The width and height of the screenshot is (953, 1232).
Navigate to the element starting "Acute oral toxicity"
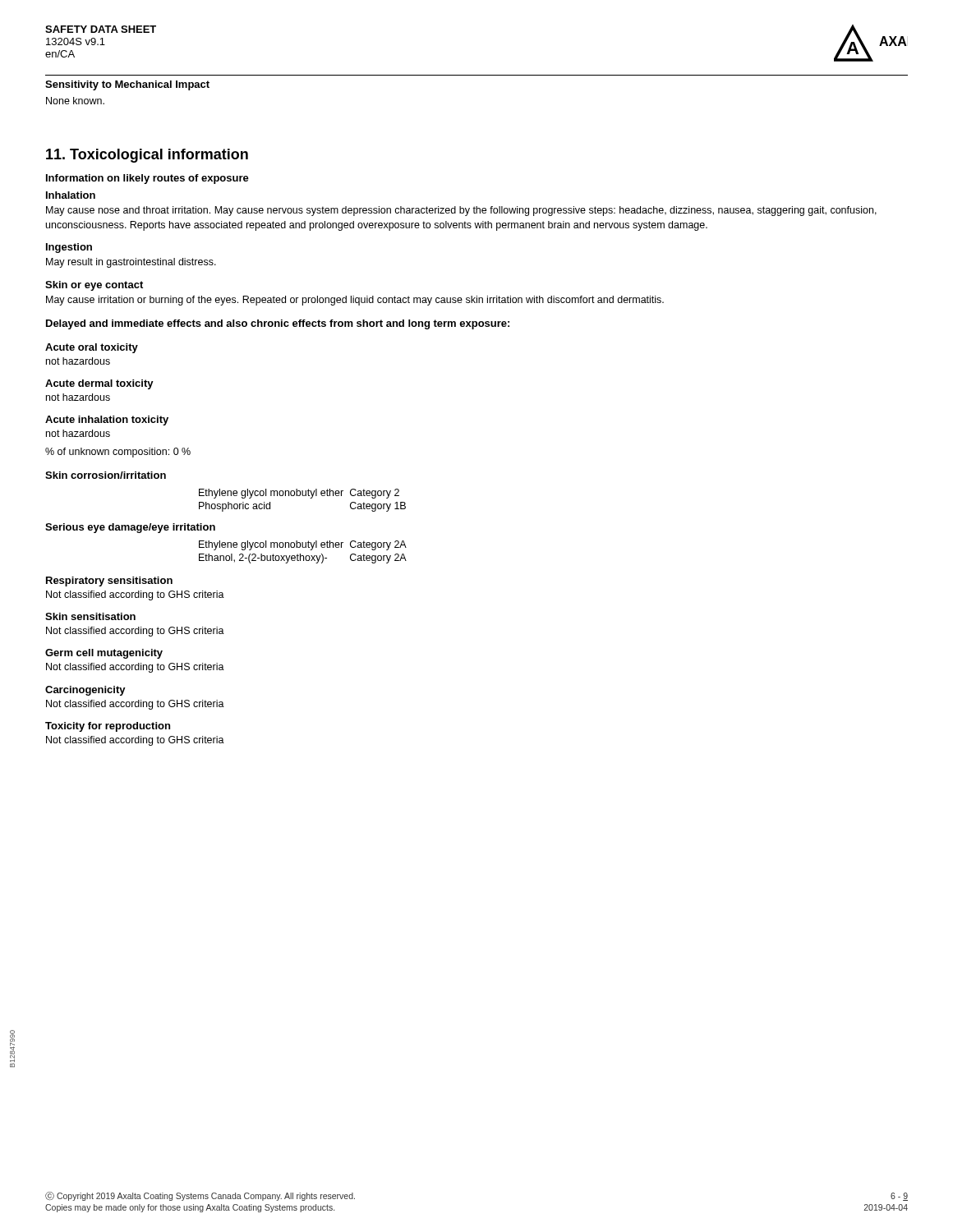point(91,347)
